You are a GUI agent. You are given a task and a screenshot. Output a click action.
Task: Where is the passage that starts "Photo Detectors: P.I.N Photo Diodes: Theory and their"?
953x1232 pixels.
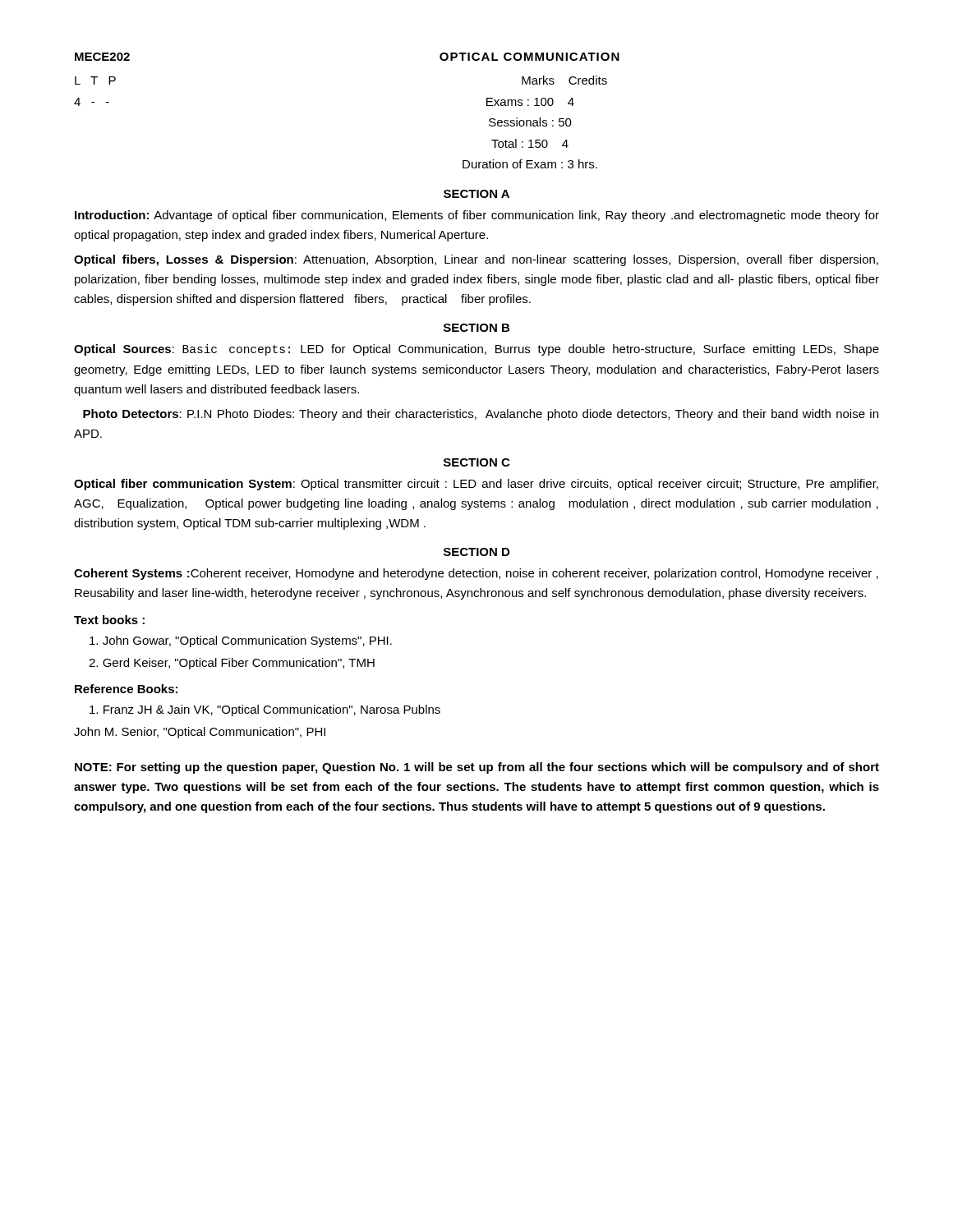[476, 423]
